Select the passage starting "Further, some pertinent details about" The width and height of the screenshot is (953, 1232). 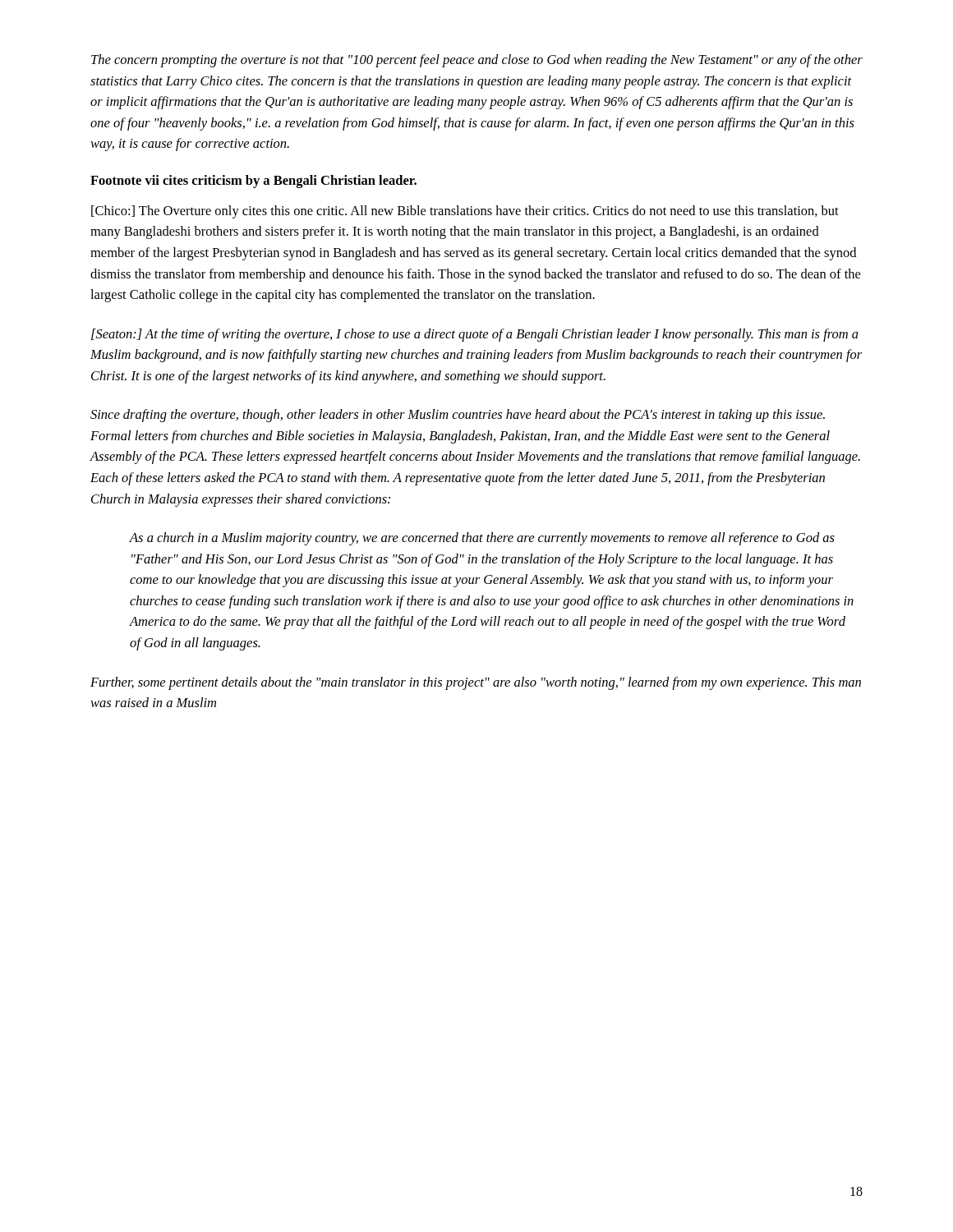tap(476, 692)
